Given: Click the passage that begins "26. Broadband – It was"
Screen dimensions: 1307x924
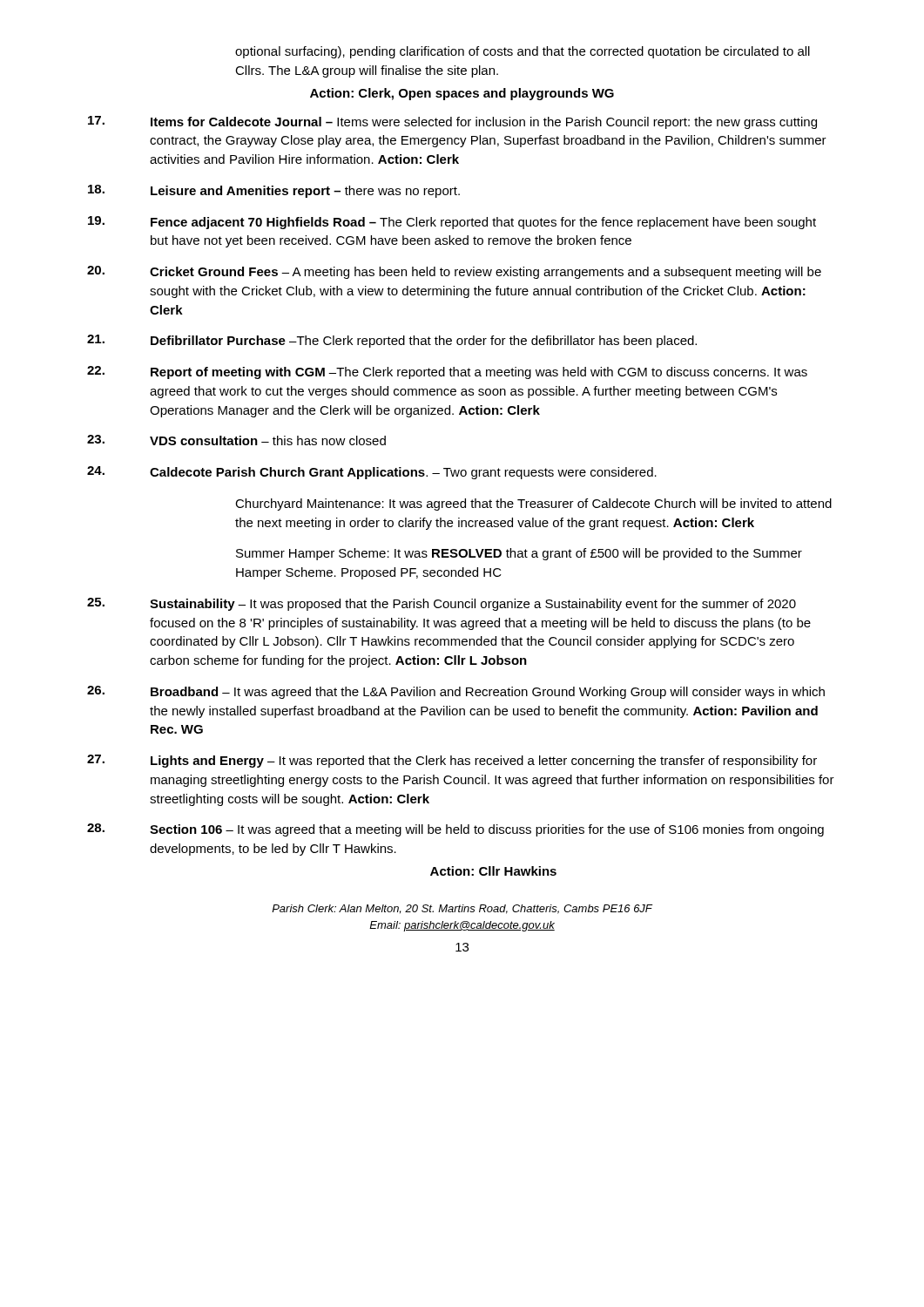Looking at the screenshot, I should pos(462,710).
